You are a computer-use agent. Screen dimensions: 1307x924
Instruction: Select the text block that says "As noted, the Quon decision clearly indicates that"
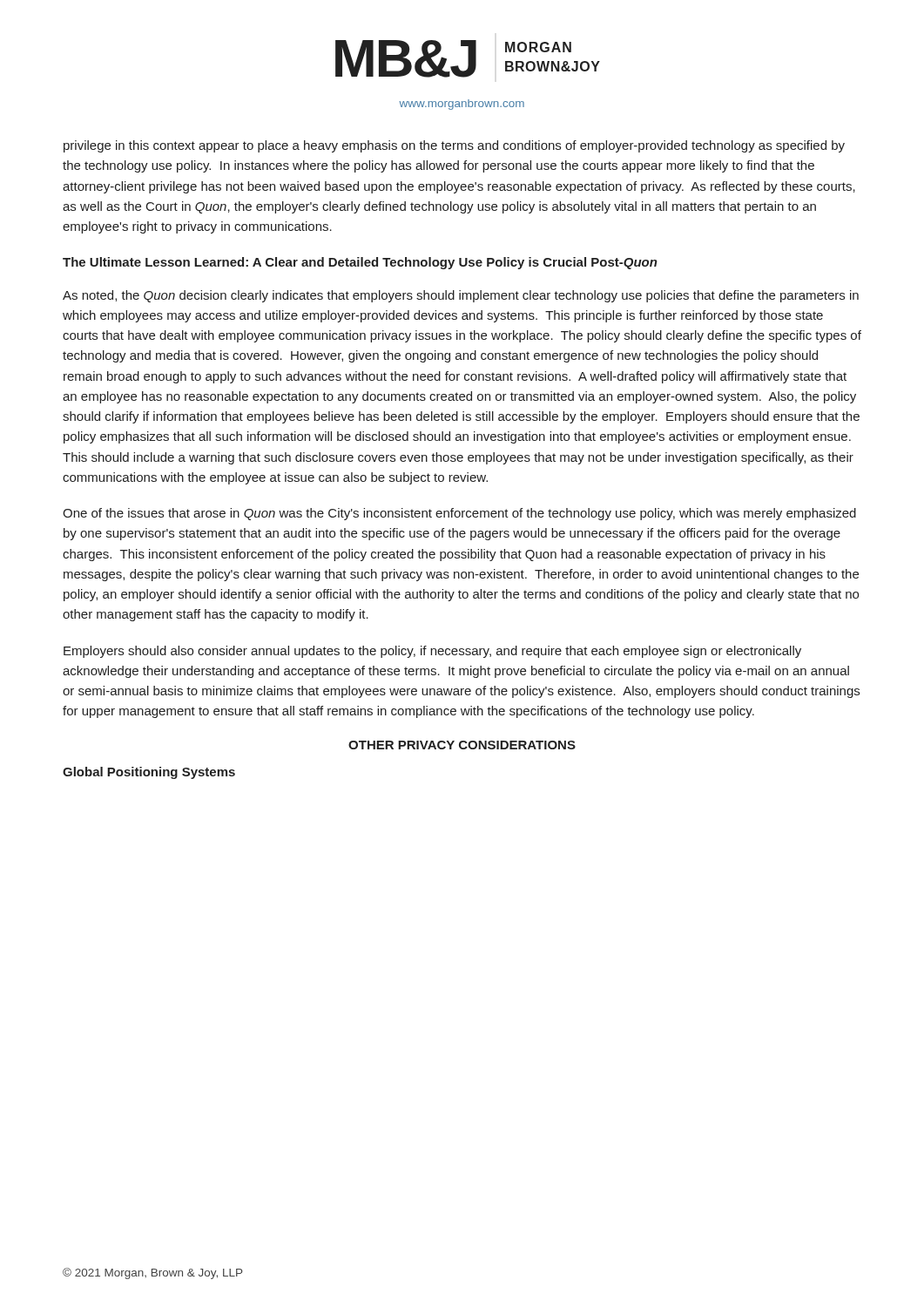click(x=462, y=386)
